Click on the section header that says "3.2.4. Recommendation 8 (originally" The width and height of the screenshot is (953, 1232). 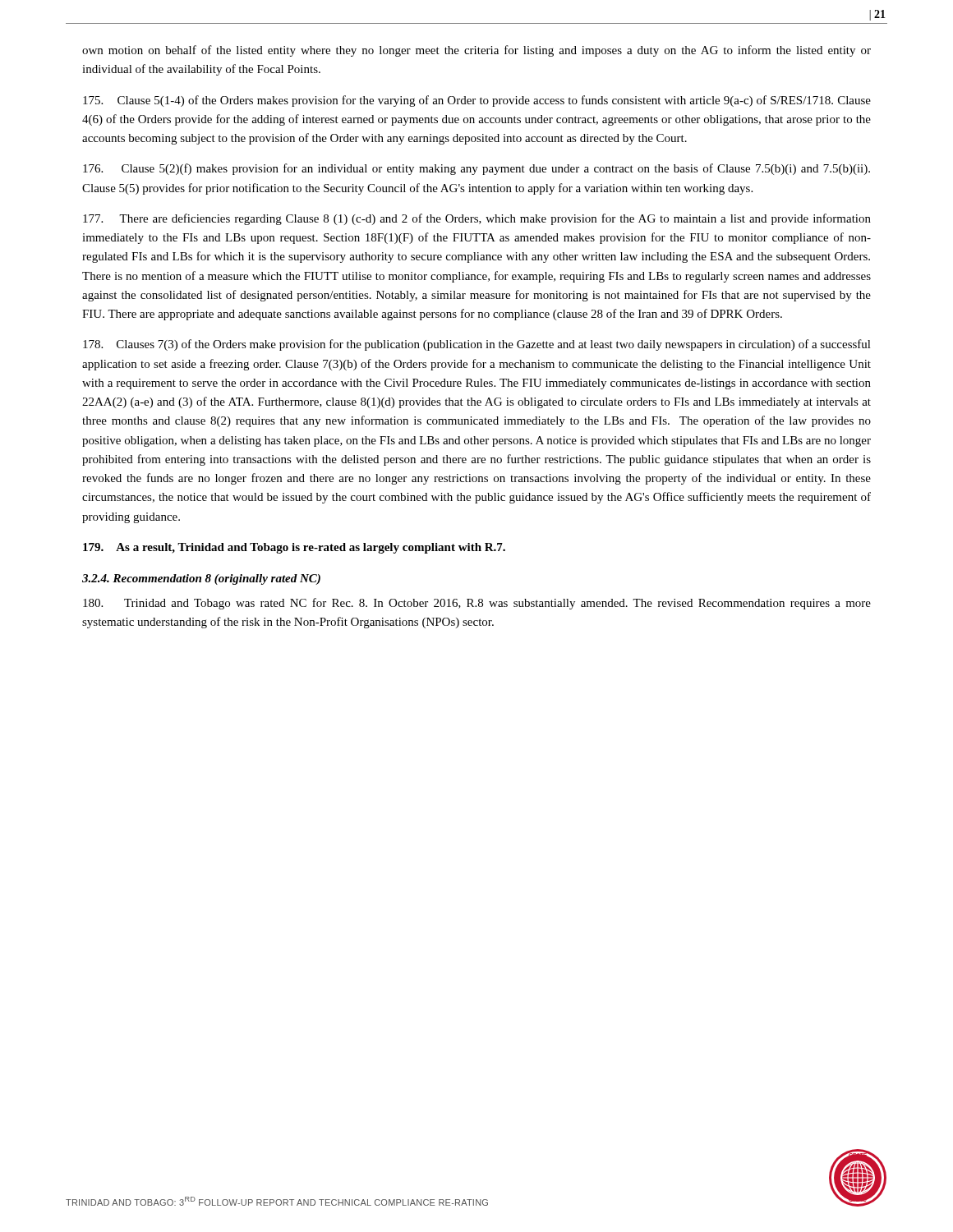coord(202,578)
